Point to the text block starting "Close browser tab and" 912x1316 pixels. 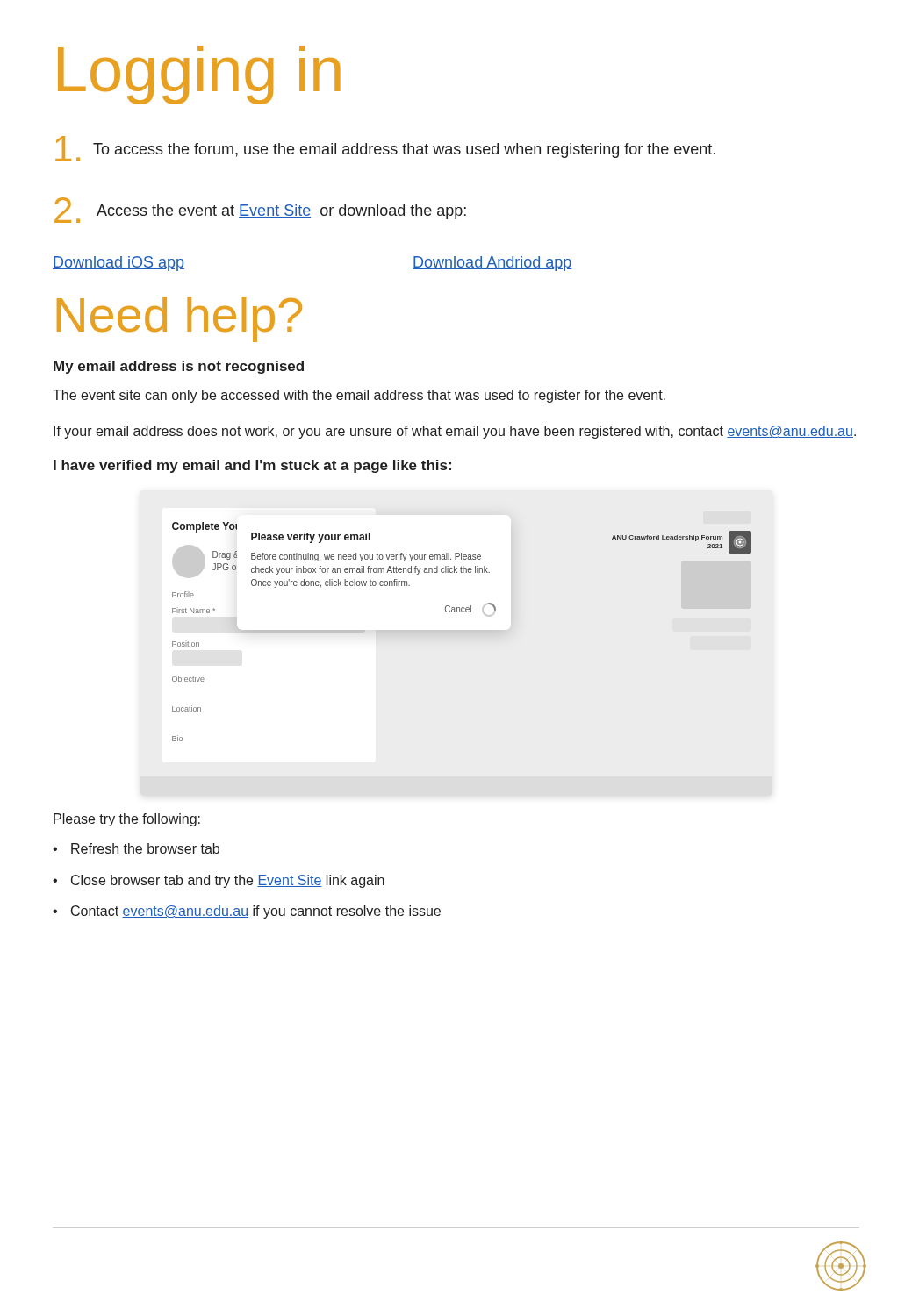[219, 881]
